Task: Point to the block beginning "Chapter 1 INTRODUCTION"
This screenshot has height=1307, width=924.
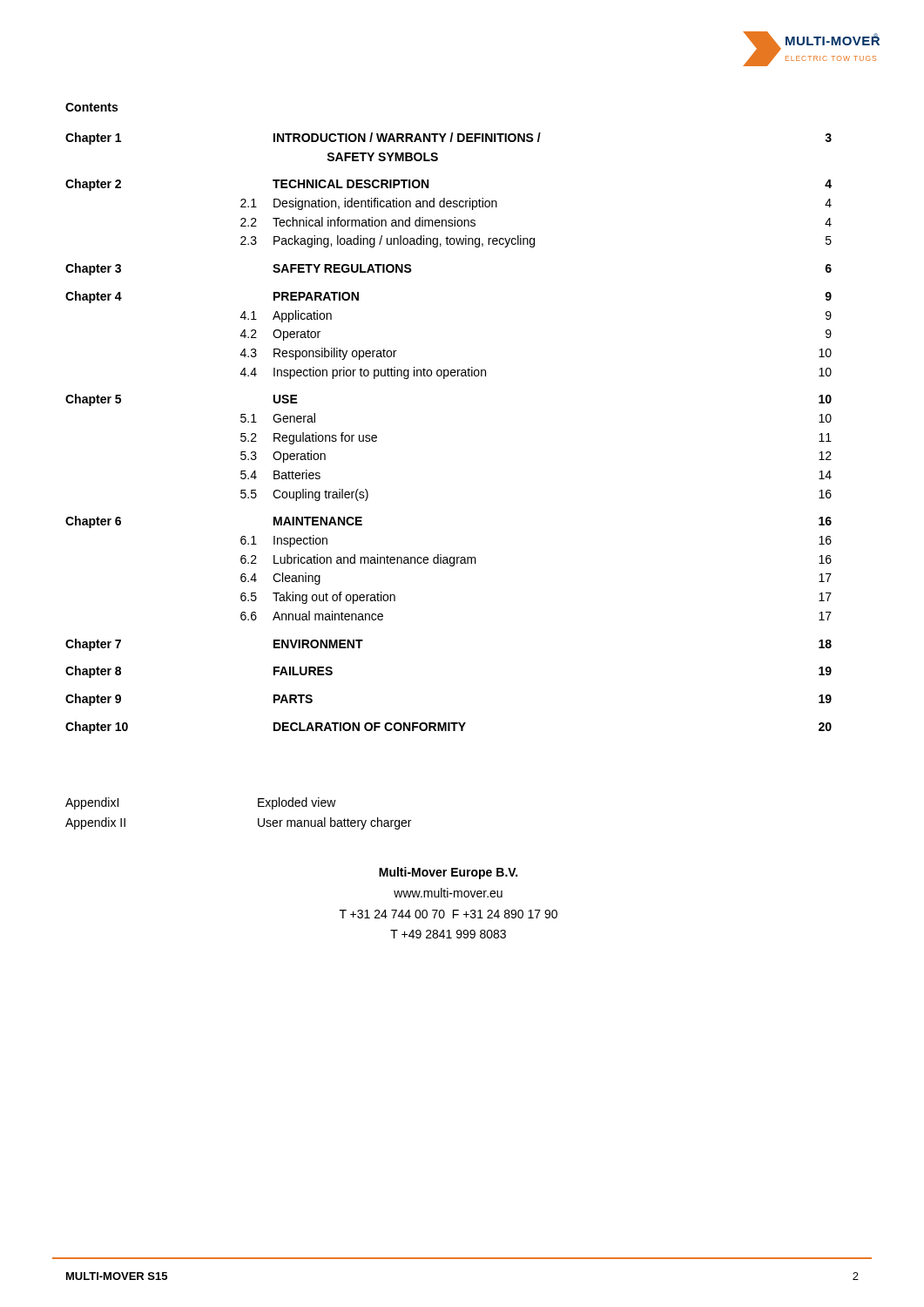Action: pyautogui.click(x=449, y=148)
